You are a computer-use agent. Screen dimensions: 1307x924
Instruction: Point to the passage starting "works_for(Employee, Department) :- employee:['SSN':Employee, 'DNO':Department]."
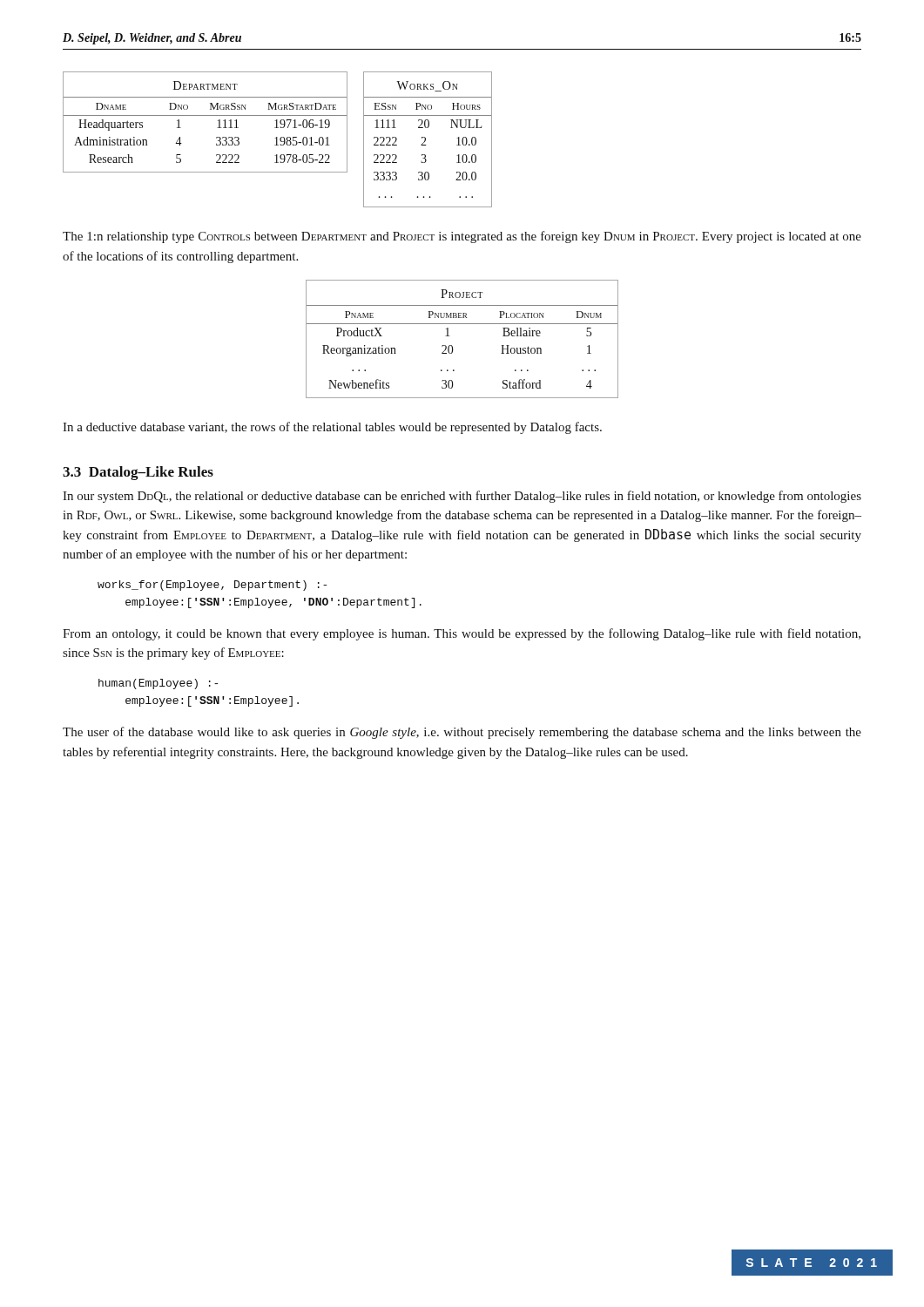click(x=212, y=586)
